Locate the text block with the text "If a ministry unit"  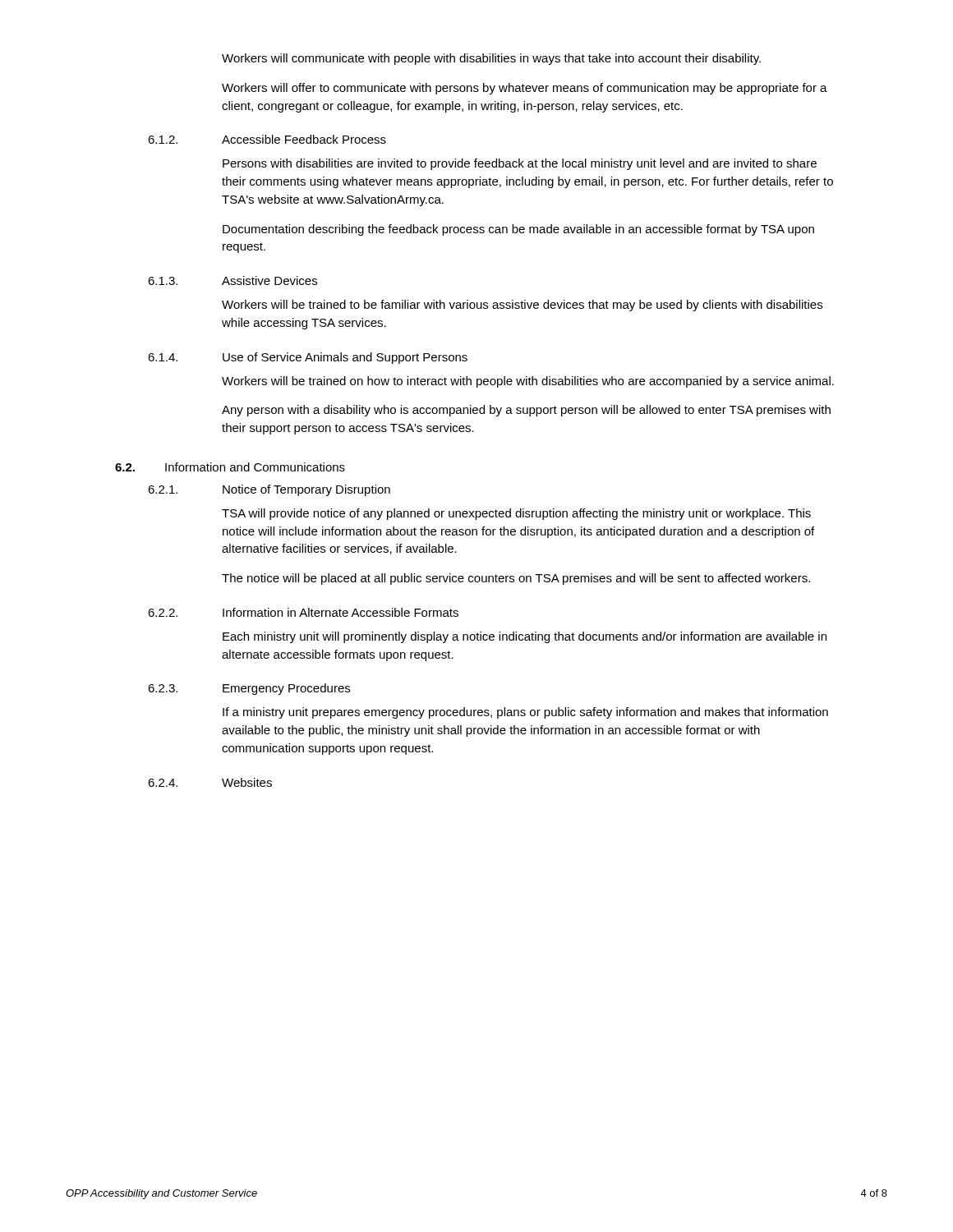click(x=530, y=730)
